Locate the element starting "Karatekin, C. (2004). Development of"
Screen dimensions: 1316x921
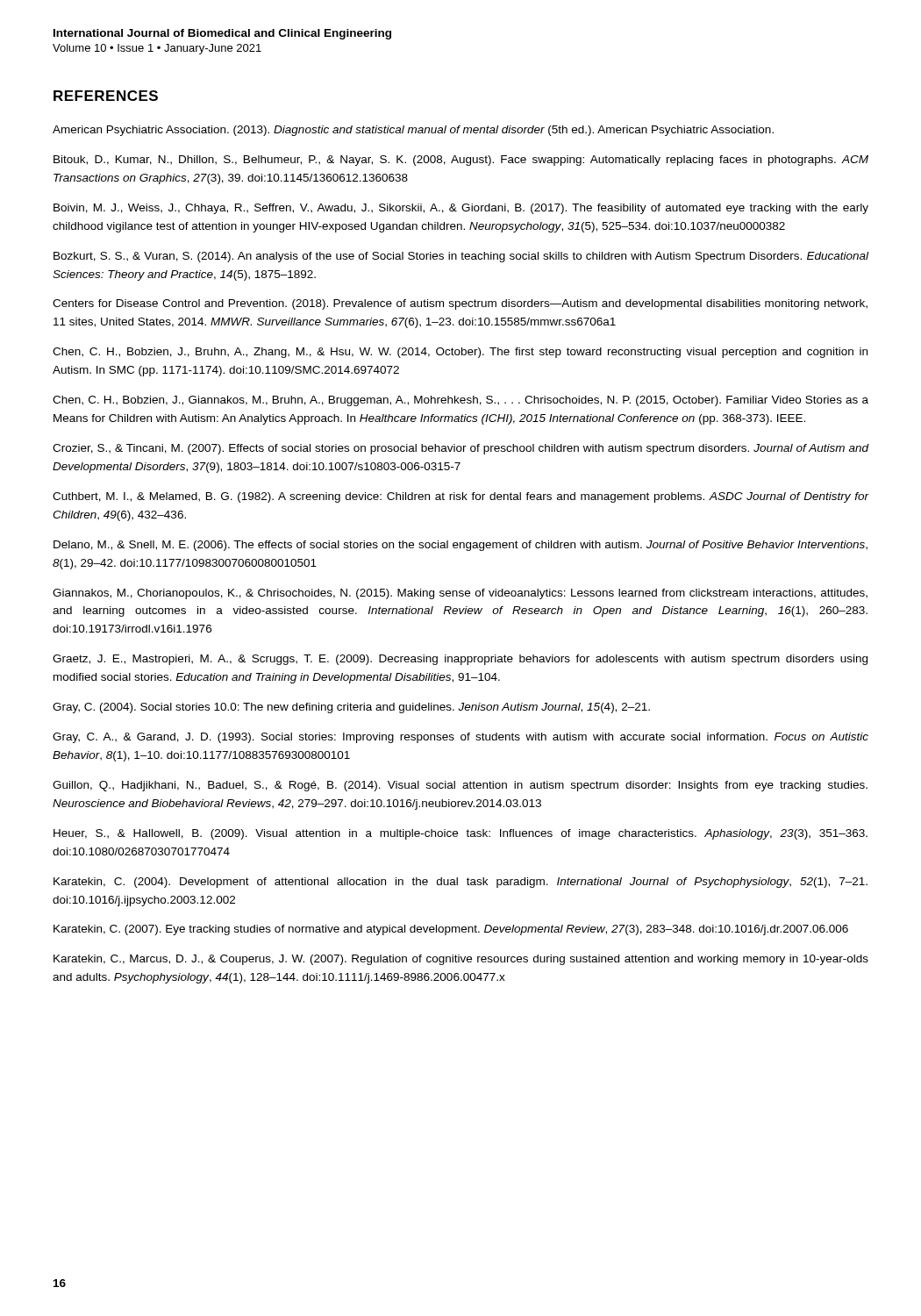pyautogui.click(x=460, y=890)
